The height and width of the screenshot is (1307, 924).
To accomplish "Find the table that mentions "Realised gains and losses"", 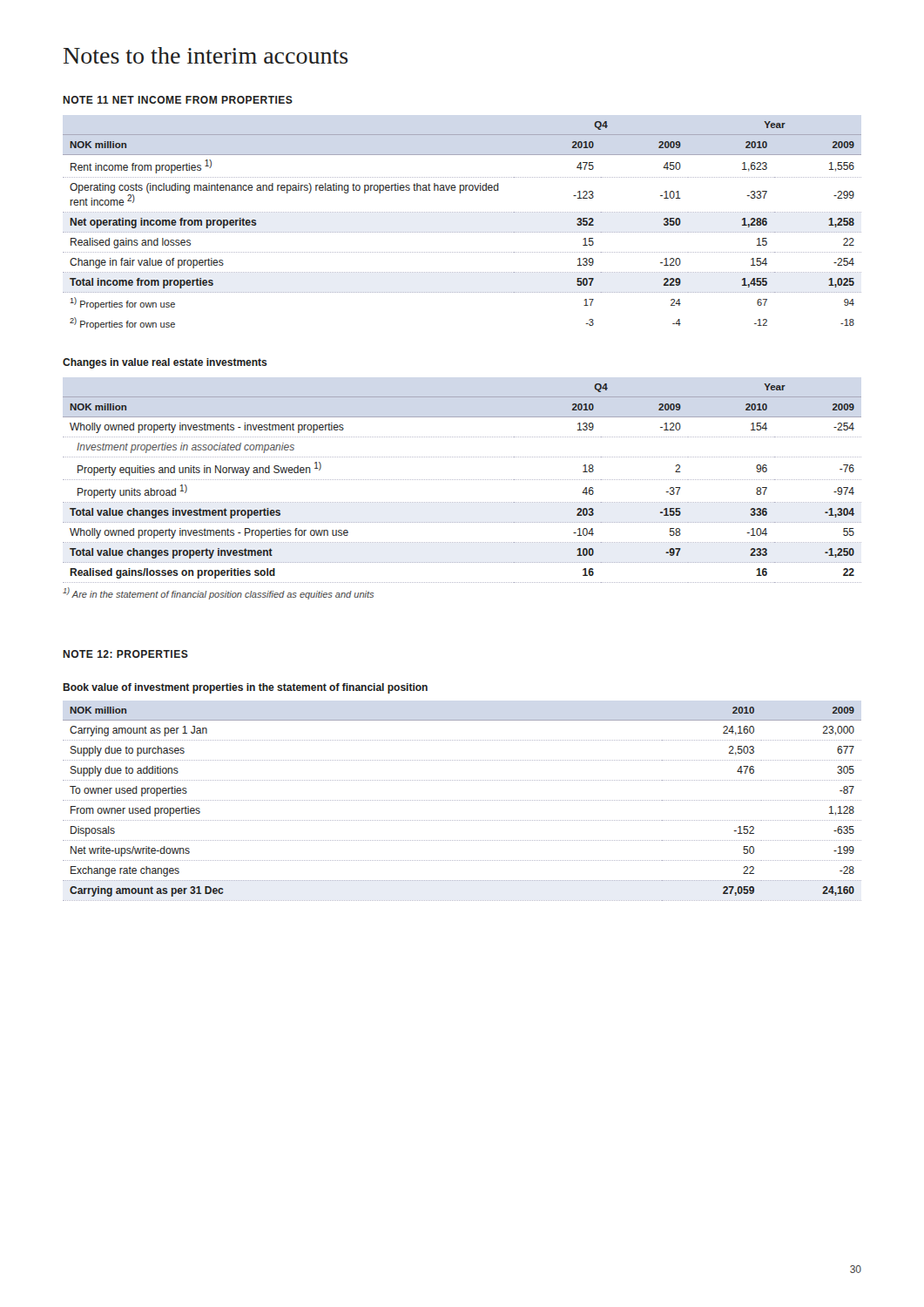I will [462, 224].
